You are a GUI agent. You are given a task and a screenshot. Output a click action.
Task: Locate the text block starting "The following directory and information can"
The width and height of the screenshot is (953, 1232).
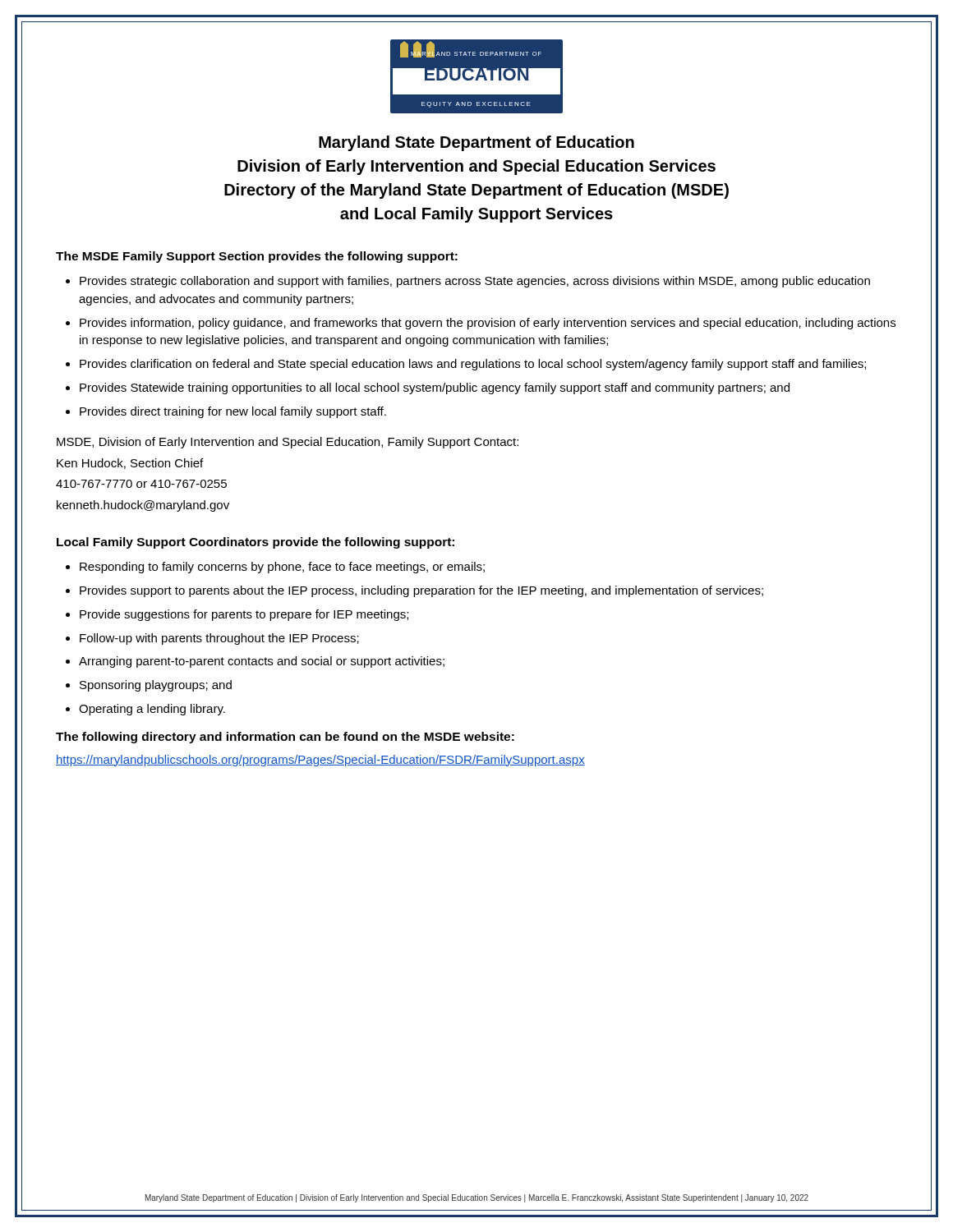285,736
